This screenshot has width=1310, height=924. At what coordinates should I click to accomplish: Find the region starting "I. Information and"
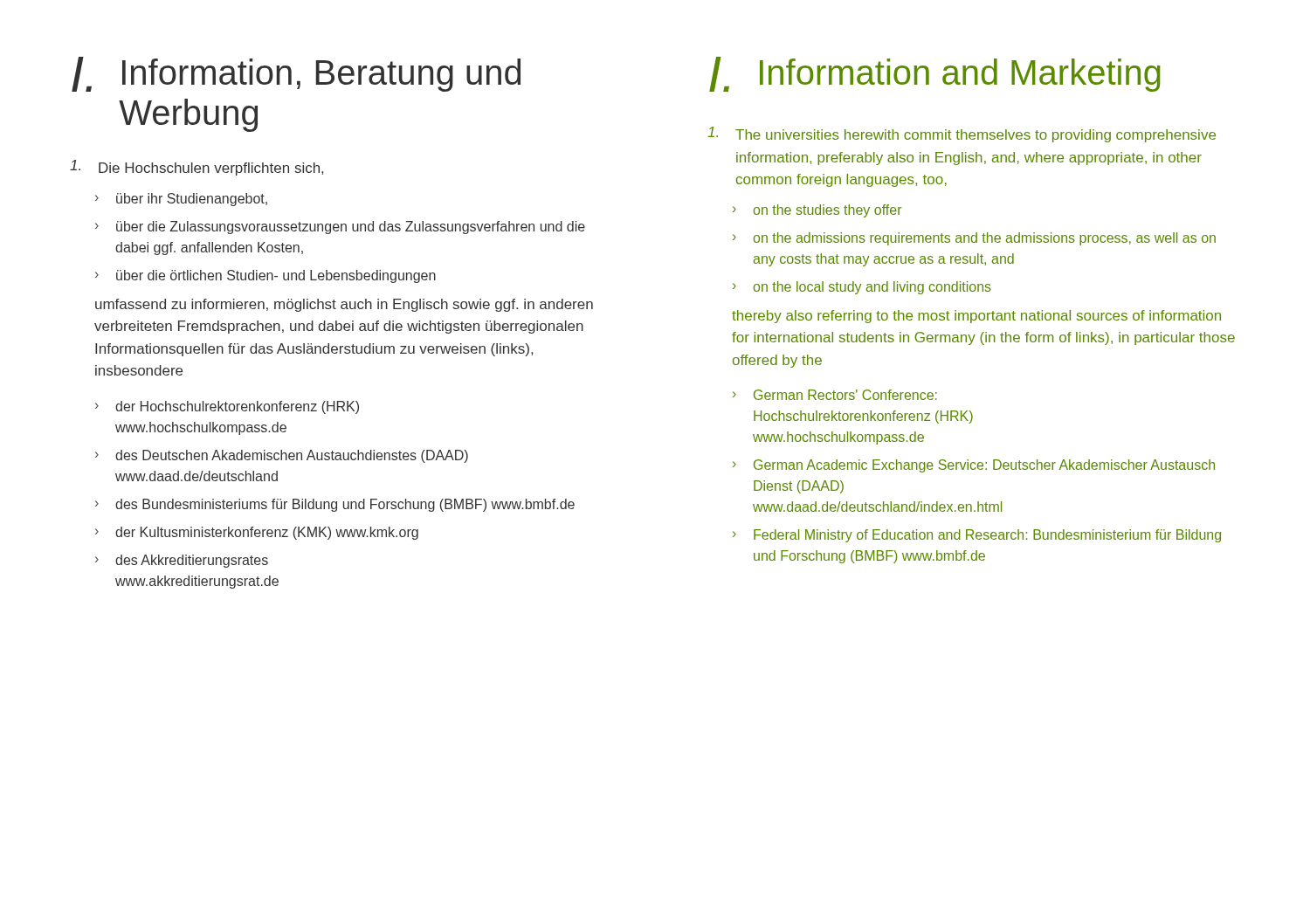pos(935,76)
